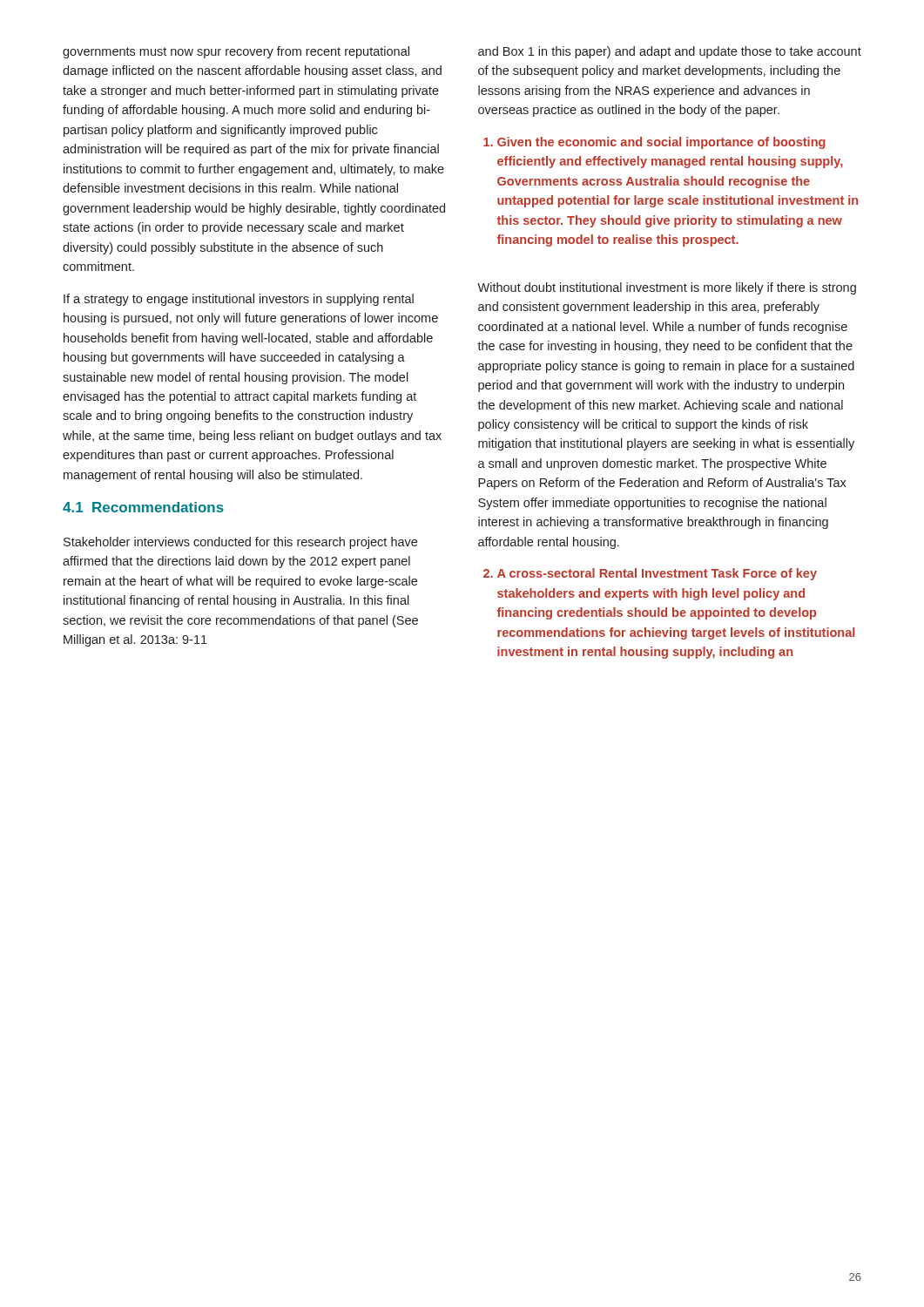Click the passage that begins "governments must now spur"

[x=255, y=159]
